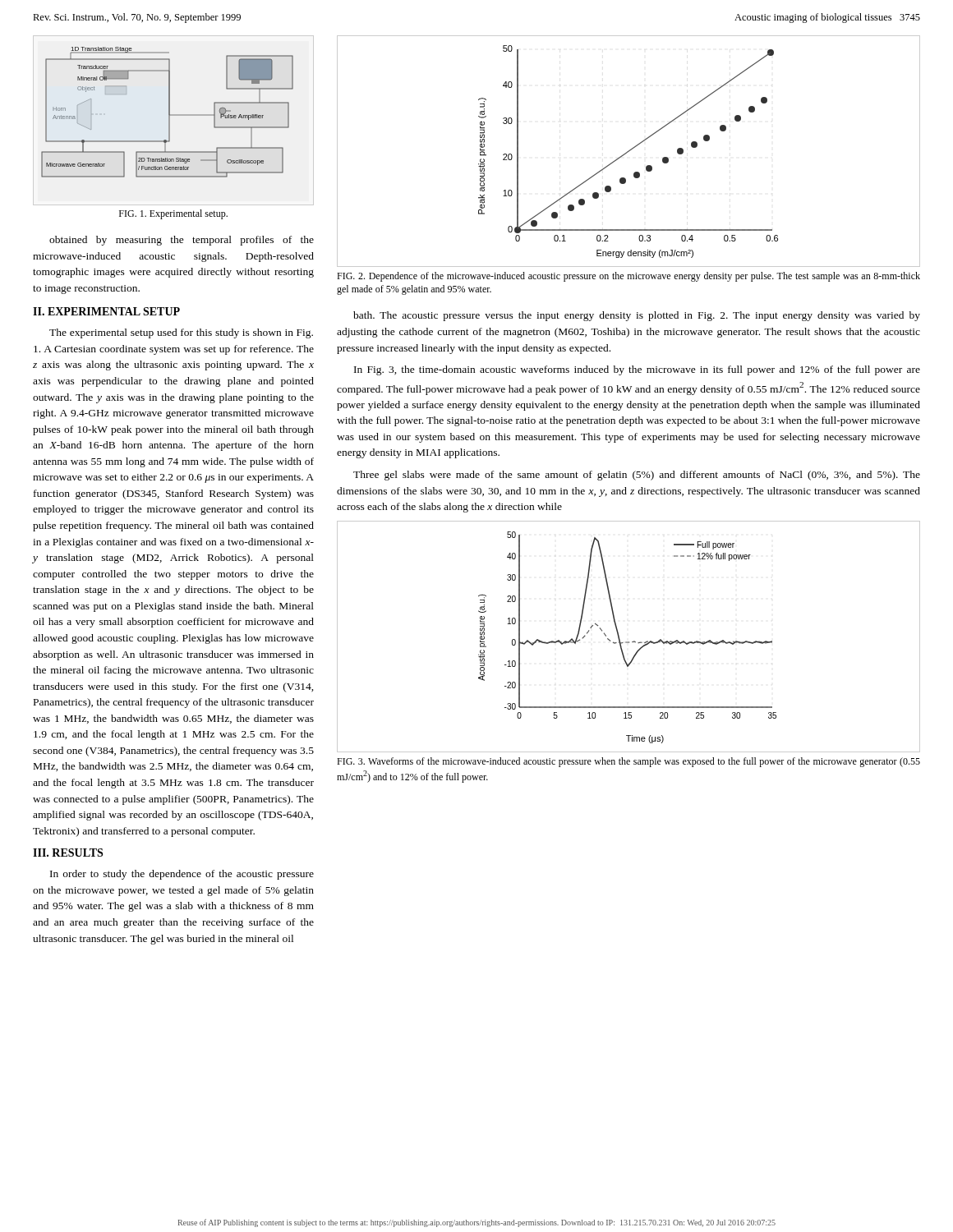
Task: Click on the line chart
Action: (628, 636)
